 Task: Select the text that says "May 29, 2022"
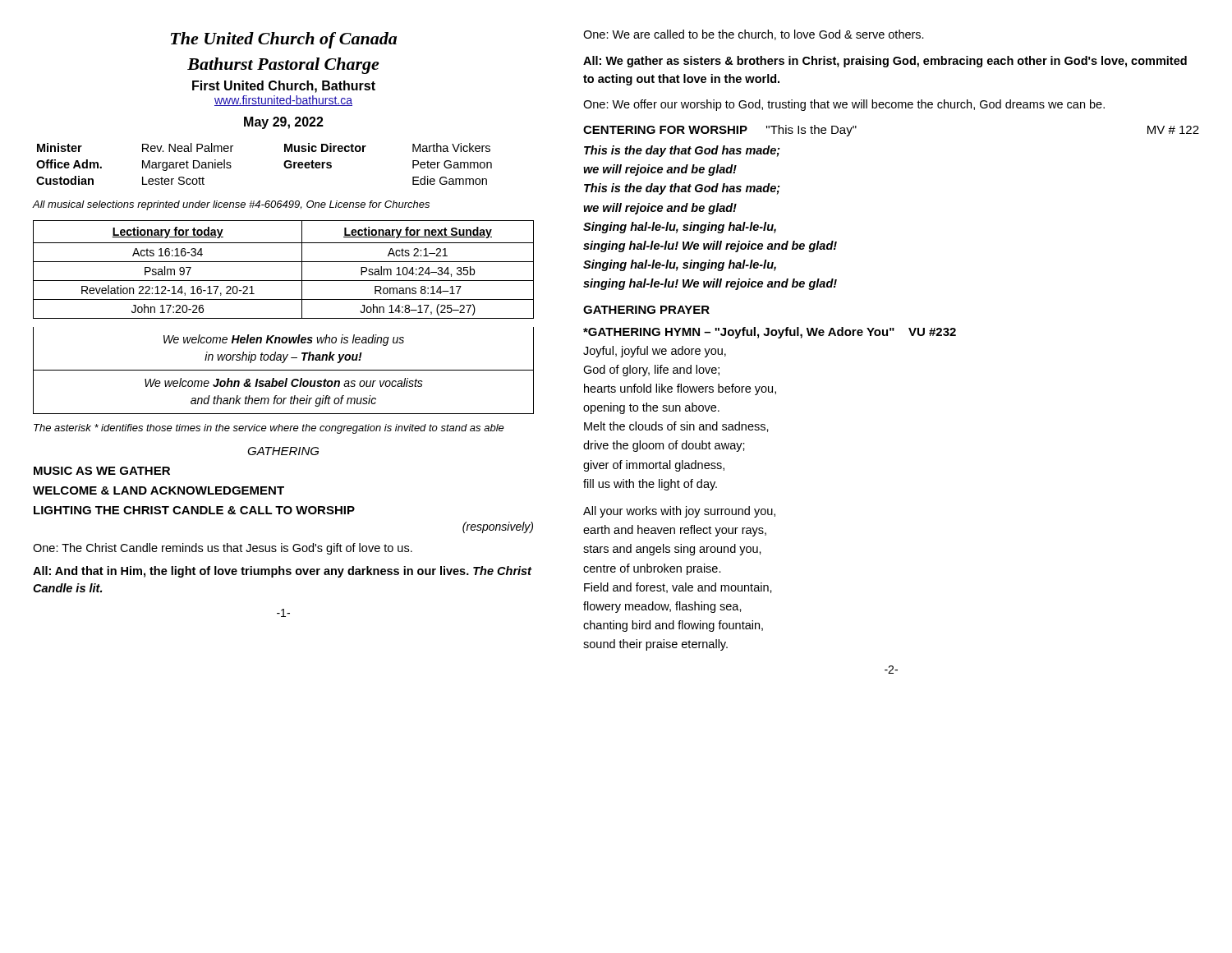[283, 122]
